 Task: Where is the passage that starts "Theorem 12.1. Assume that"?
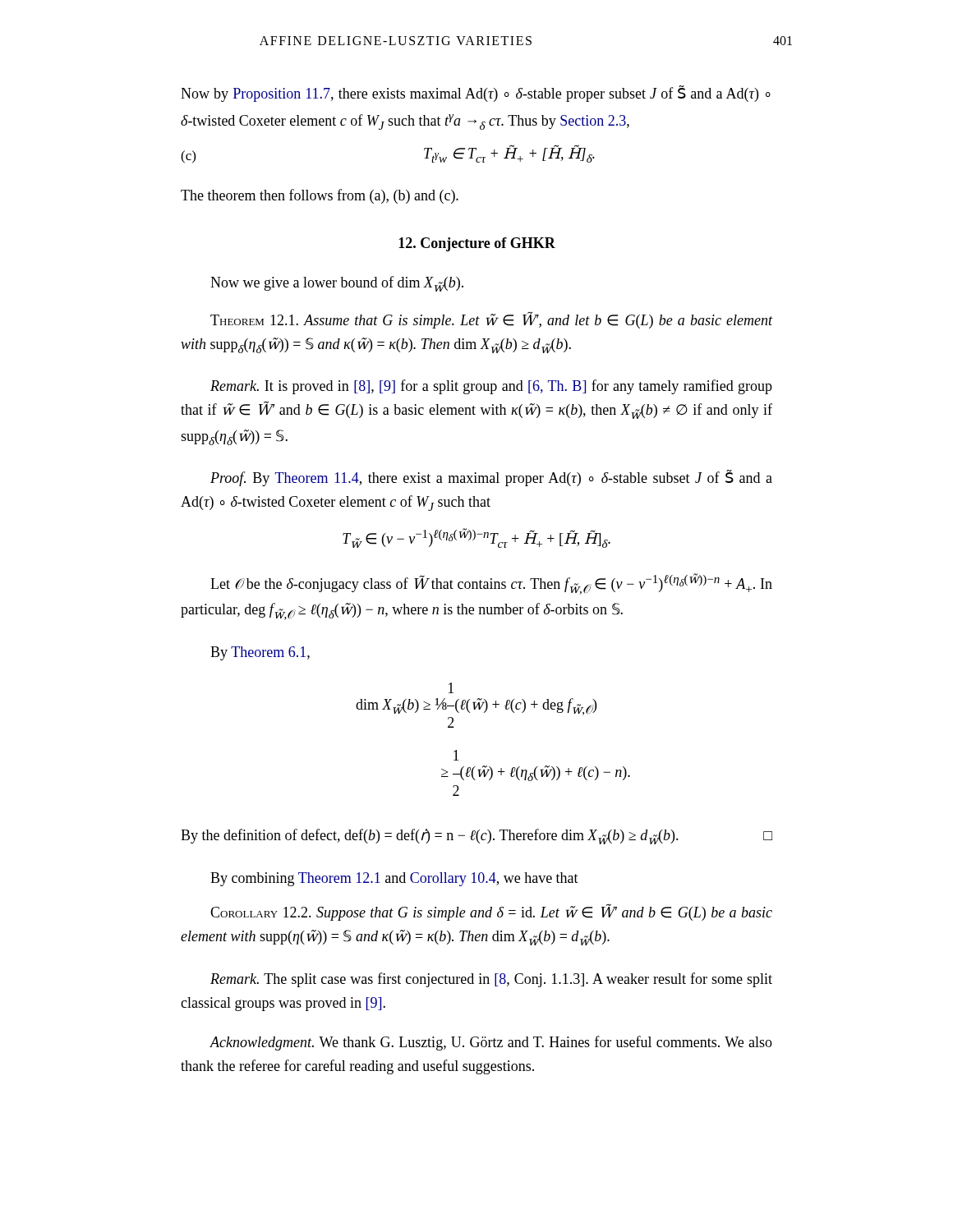tap(476, 334)
